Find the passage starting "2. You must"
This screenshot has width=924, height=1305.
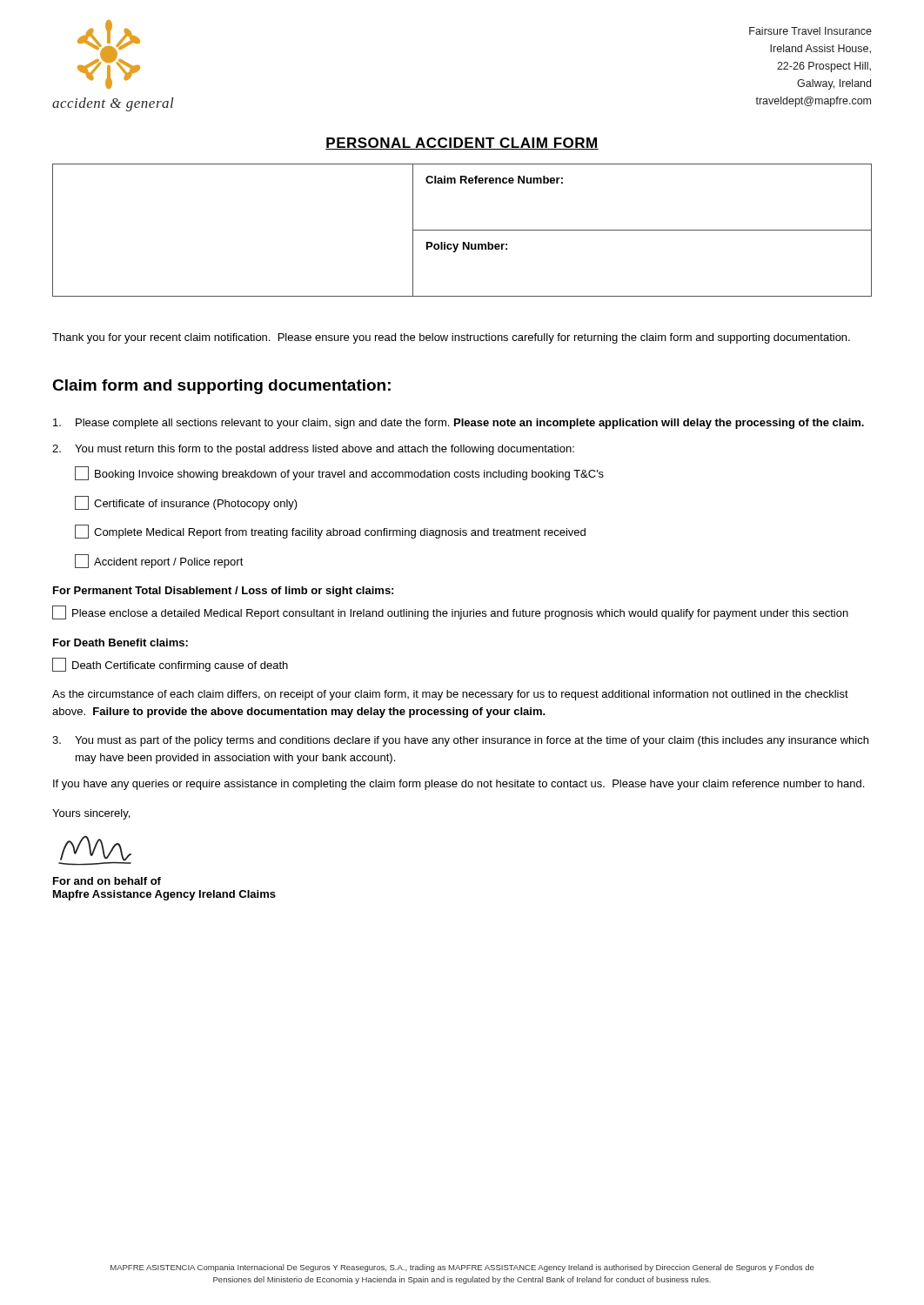tap(462, 448)
